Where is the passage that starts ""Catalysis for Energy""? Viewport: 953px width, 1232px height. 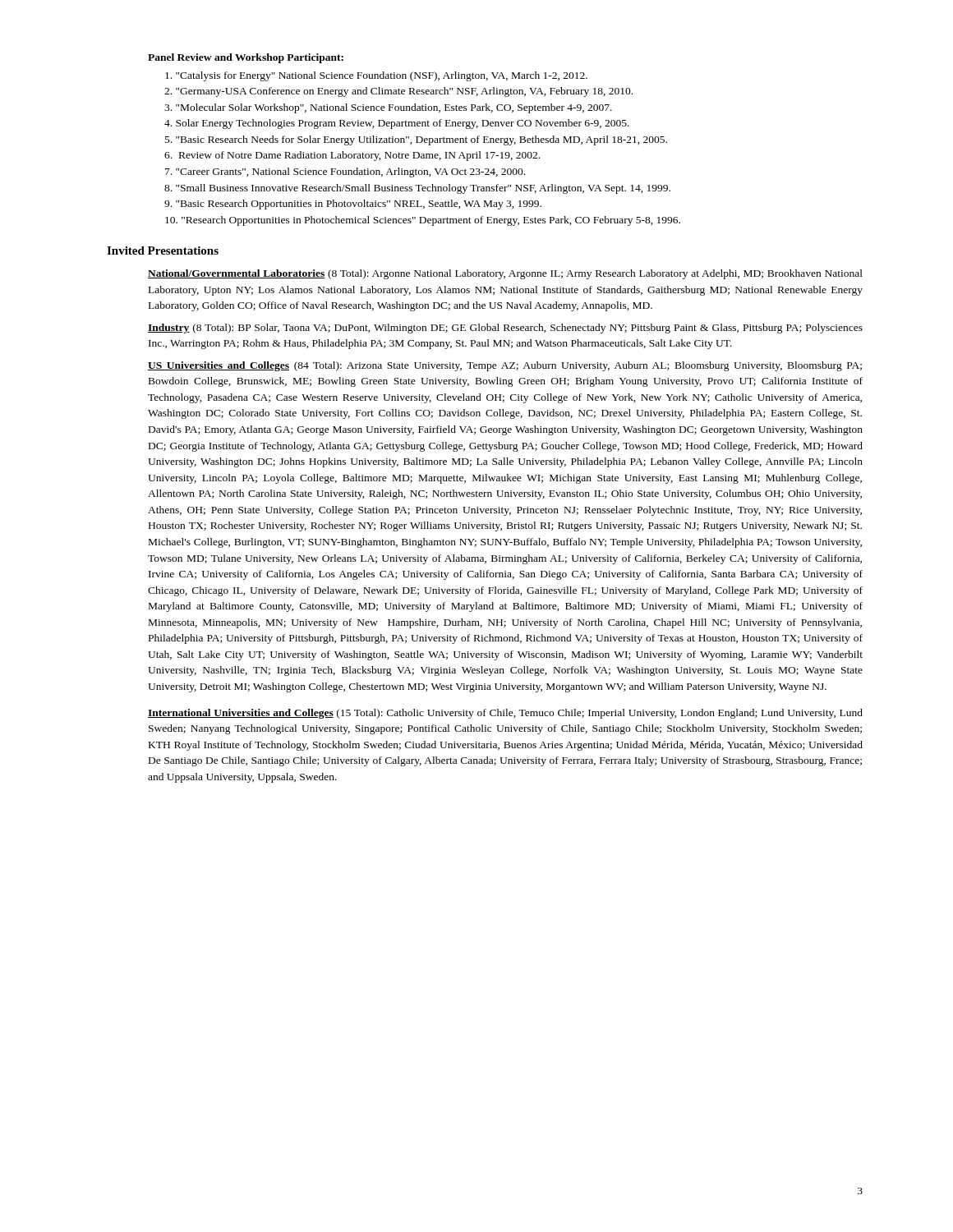tap(376, 75)
